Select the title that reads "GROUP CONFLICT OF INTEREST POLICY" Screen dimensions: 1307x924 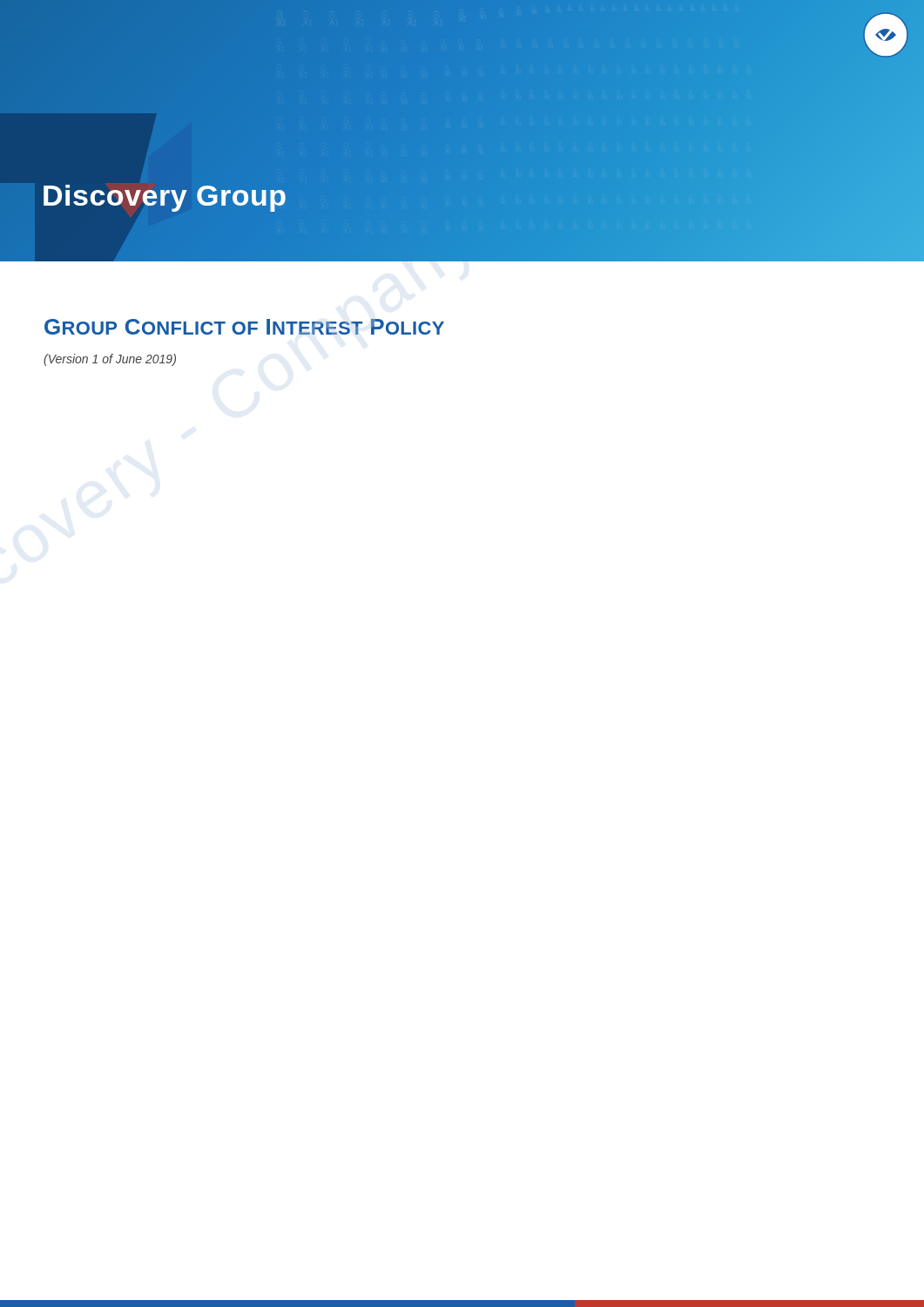(x=244, y=327)
